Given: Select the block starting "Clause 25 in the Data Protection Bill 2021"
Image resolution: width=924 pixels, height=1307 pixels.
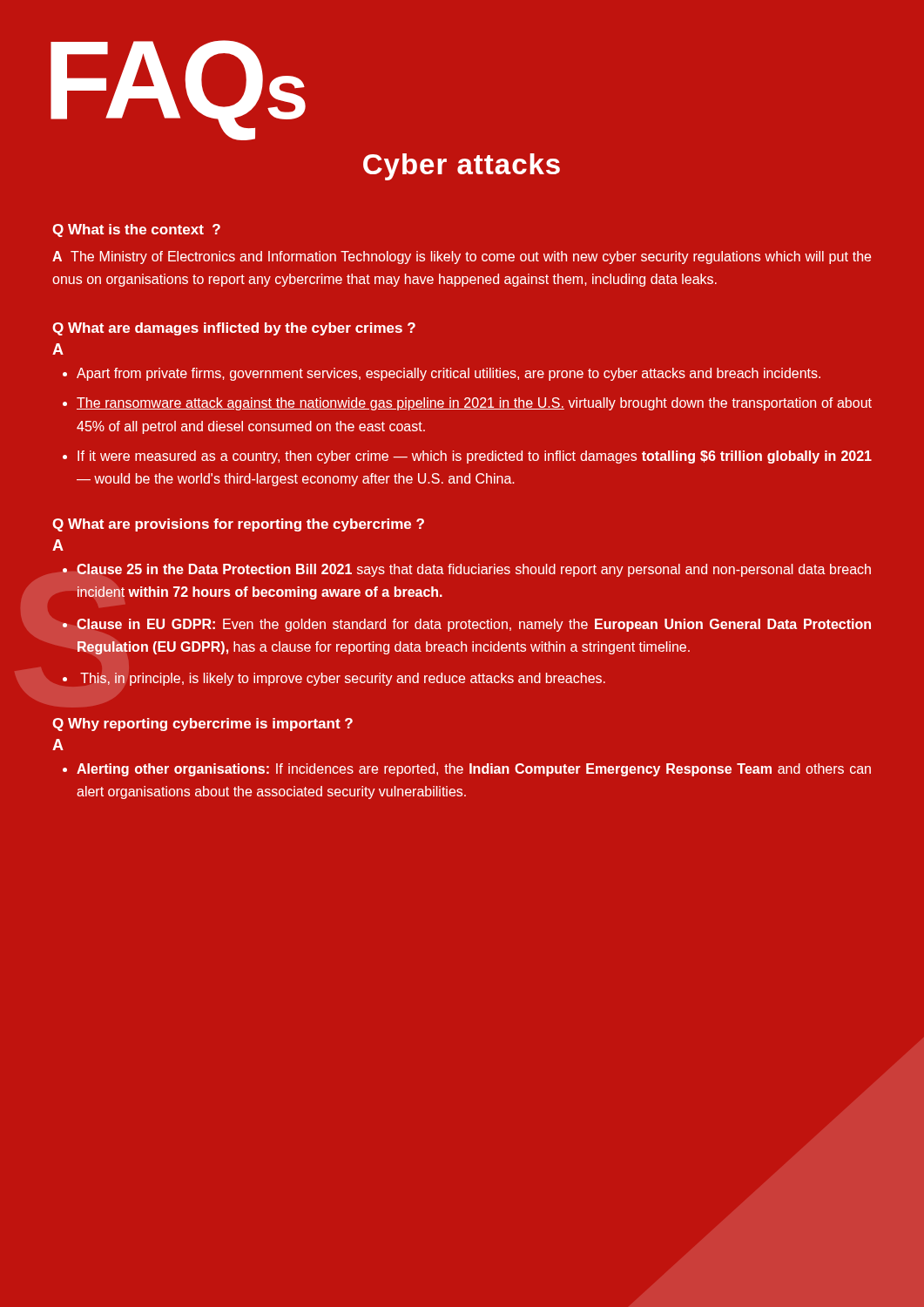Looking at the screenshot, I should (474, 581).
